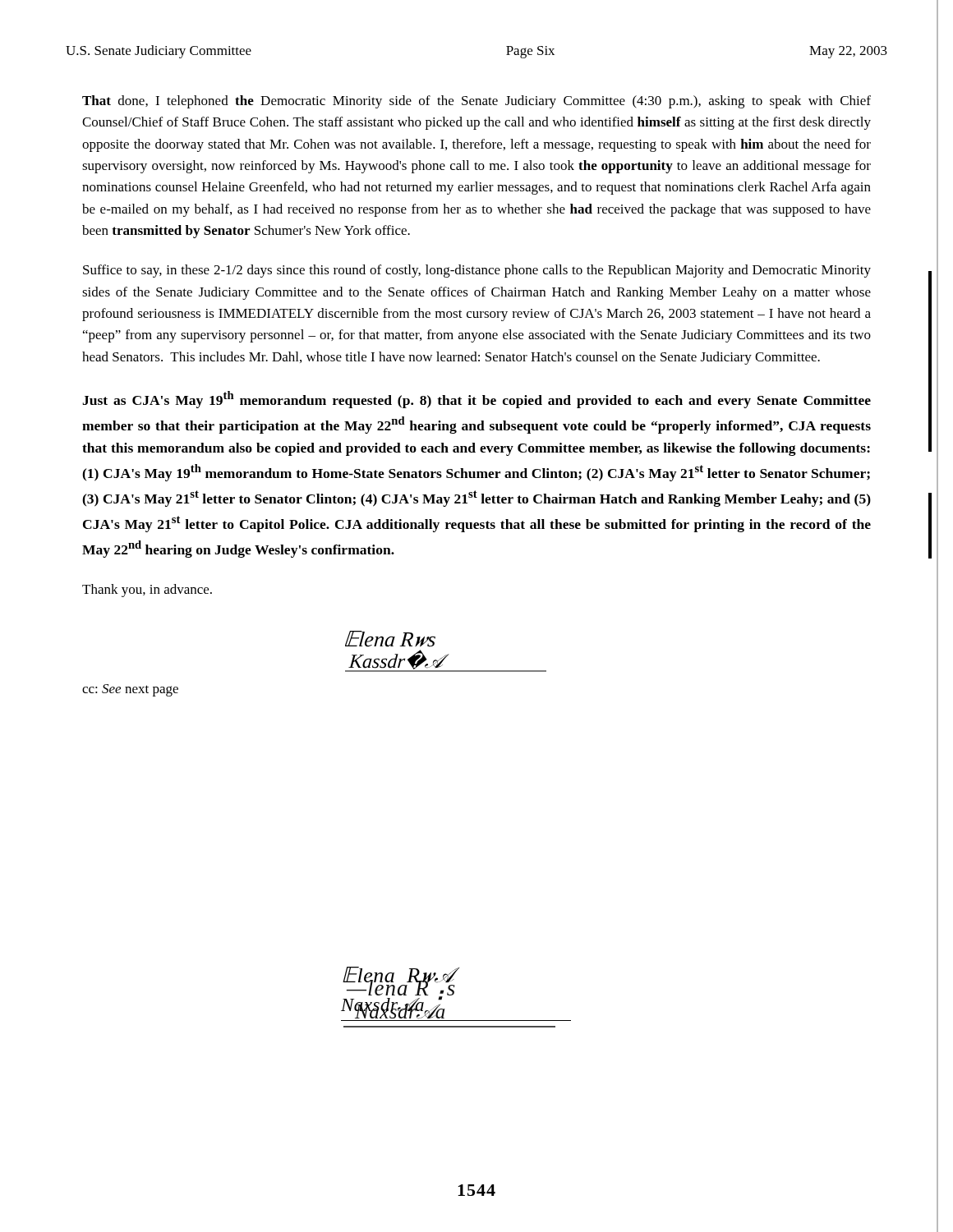Locate the block starting "That done, I telephoned the Democratic Minority side"
The height and width of the screenshot is (1232, 953).
pos(476,166)
